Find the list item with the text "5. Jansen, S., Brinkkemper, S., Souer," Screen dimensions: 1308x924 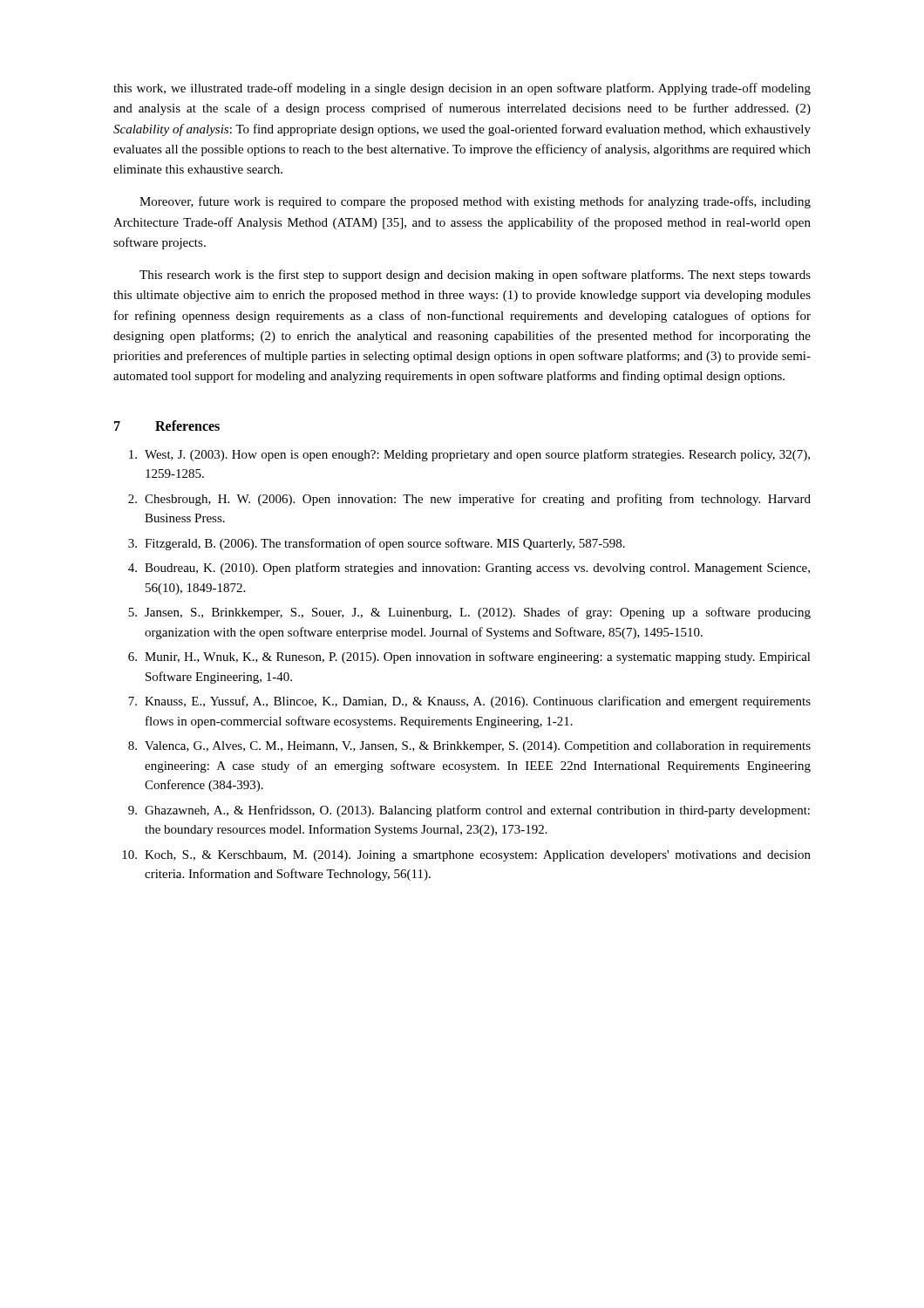tap(462, 622)
